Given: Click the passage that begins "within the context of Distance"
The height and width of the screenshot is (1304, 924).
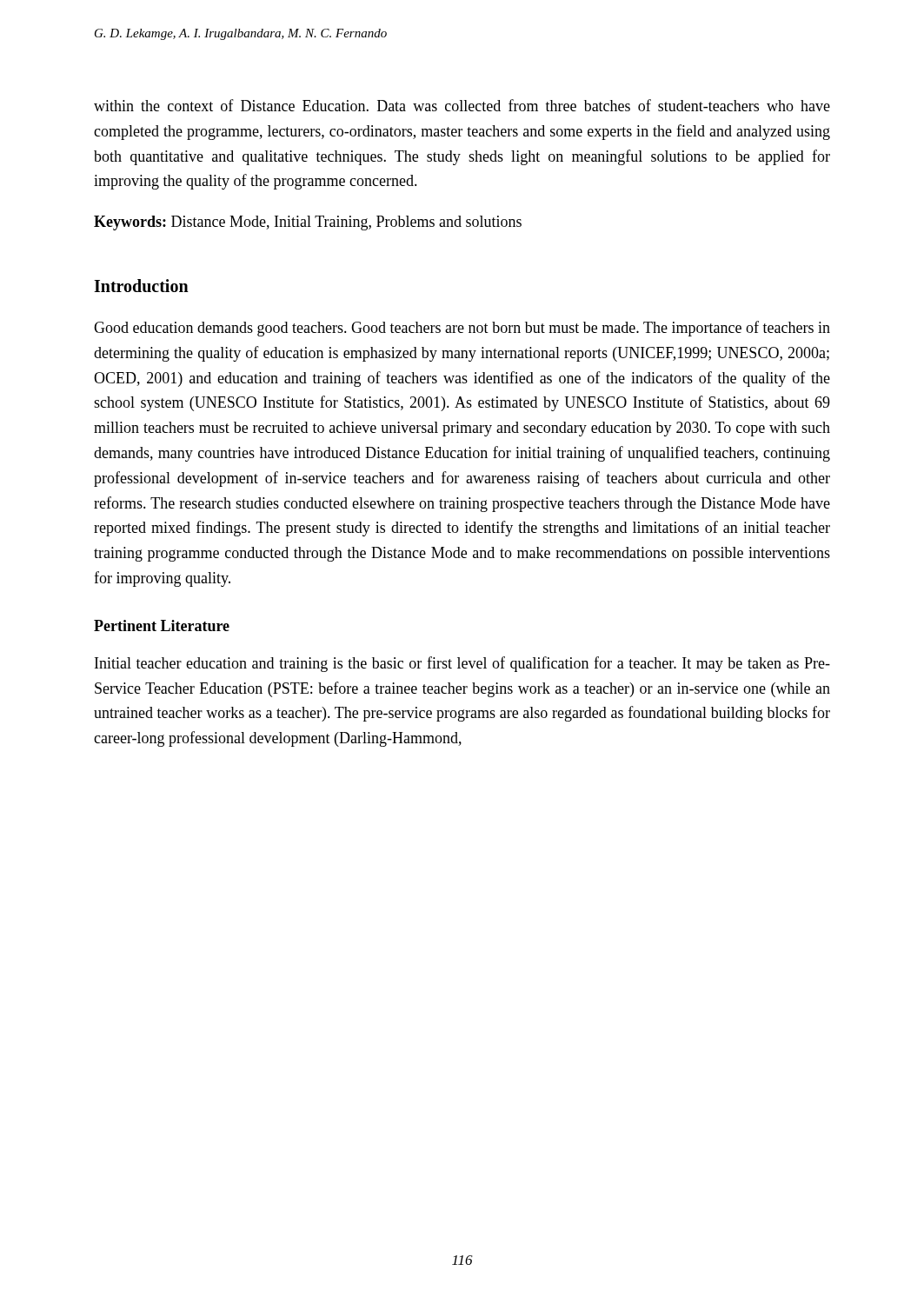Looking at the screenshot, I should click(462, 144).
